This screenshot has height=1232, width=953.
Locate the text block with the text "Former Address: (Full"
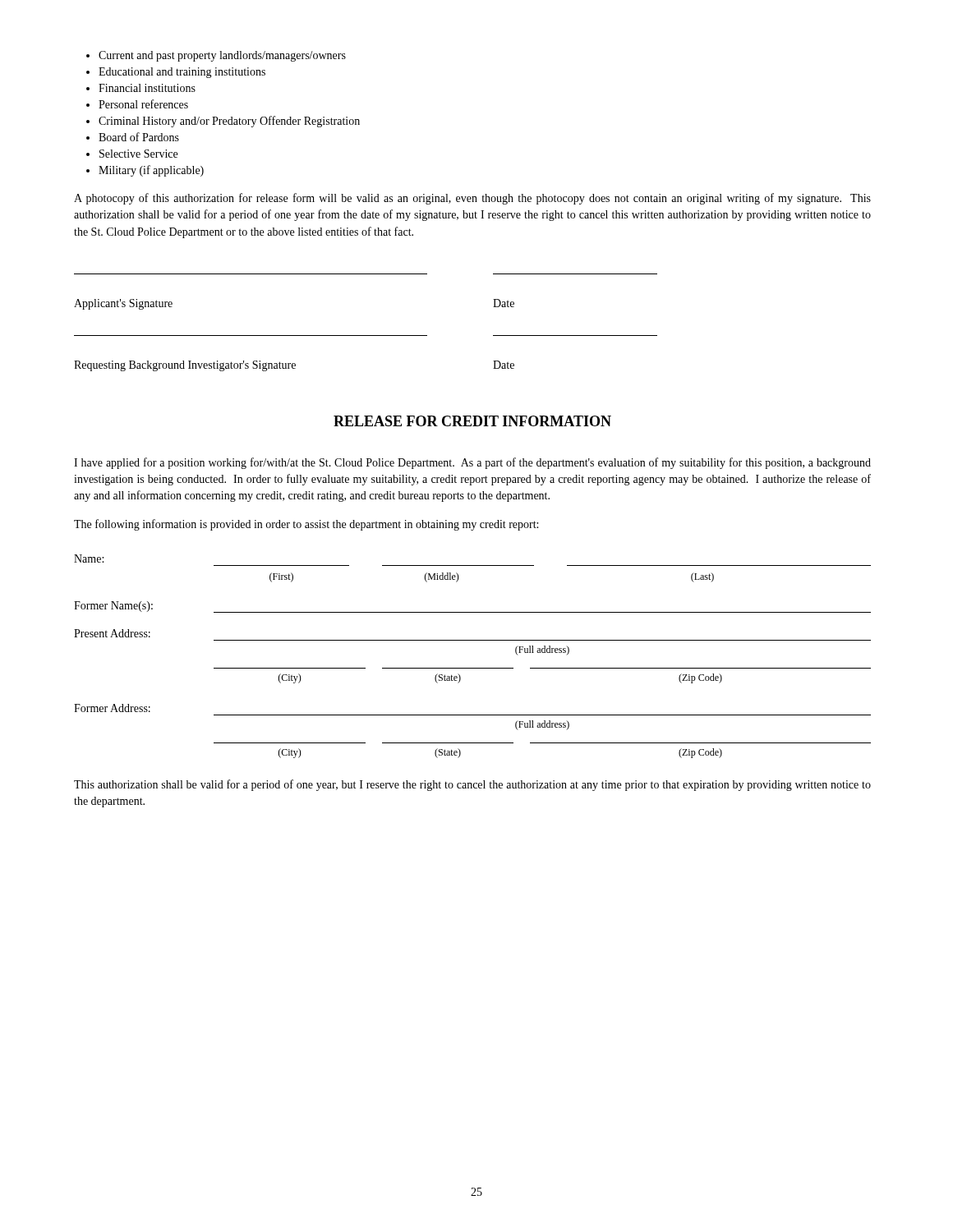point(472,731)
